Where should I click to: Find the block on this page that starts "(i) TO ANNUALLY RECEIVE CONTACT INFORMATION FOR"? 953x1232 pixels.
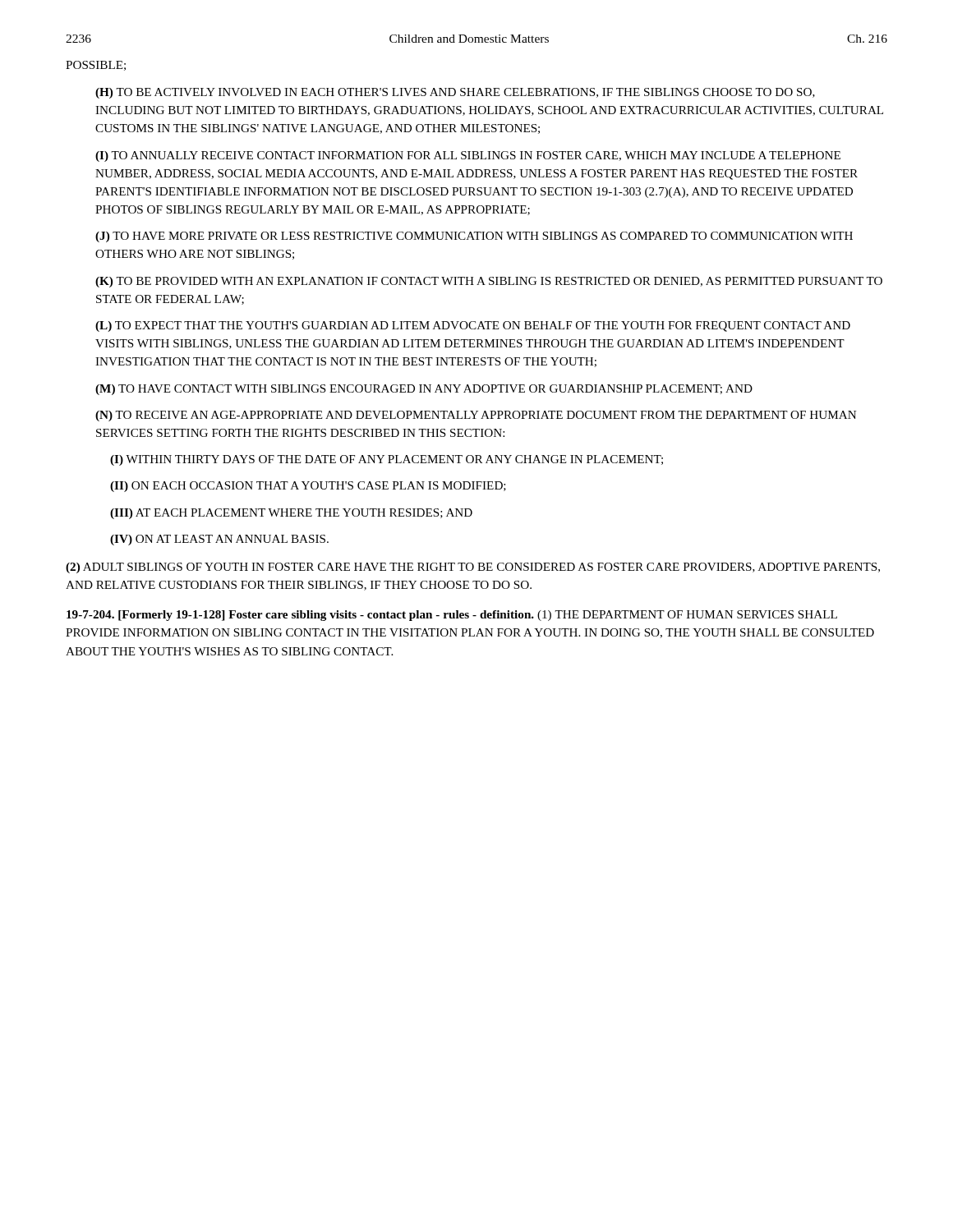477,182
